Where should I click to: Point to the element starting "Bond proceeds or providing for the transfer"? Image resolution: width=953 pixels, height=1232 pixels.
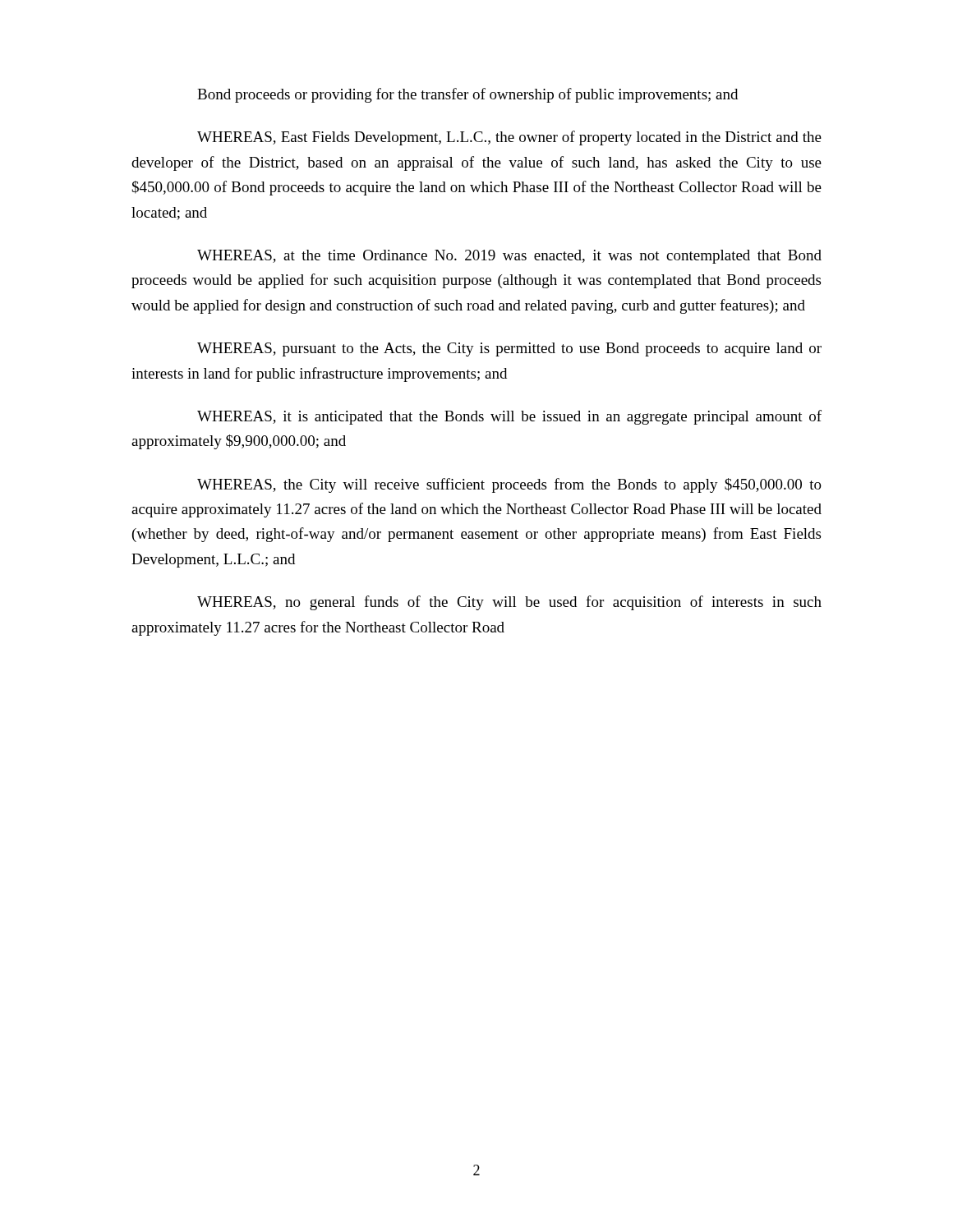tap(468, 94)
